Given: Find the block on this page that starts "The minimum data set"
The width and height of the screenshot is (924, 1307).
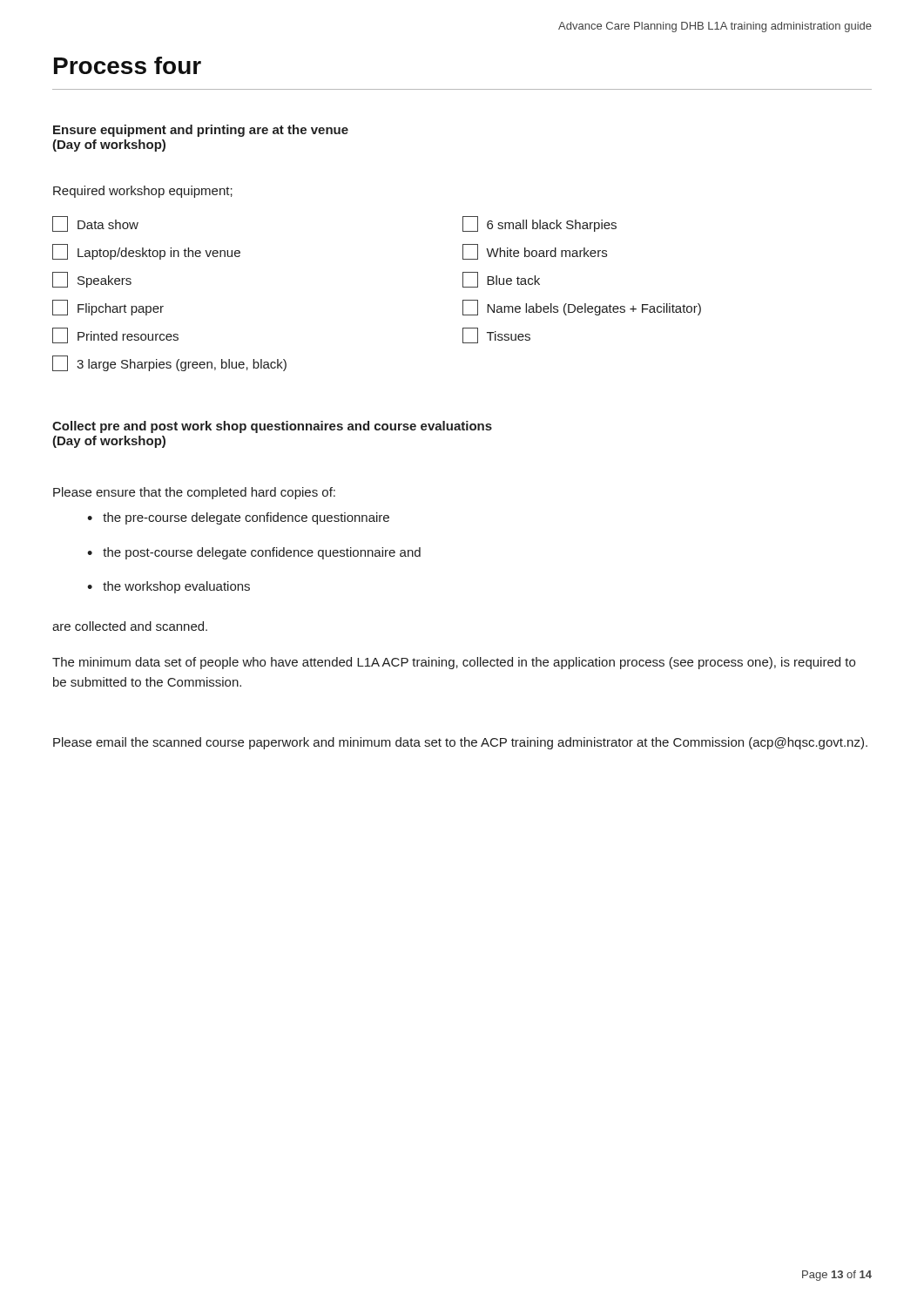Looking at the screenshot, I should pyautogui.click(x=454, y=672).
